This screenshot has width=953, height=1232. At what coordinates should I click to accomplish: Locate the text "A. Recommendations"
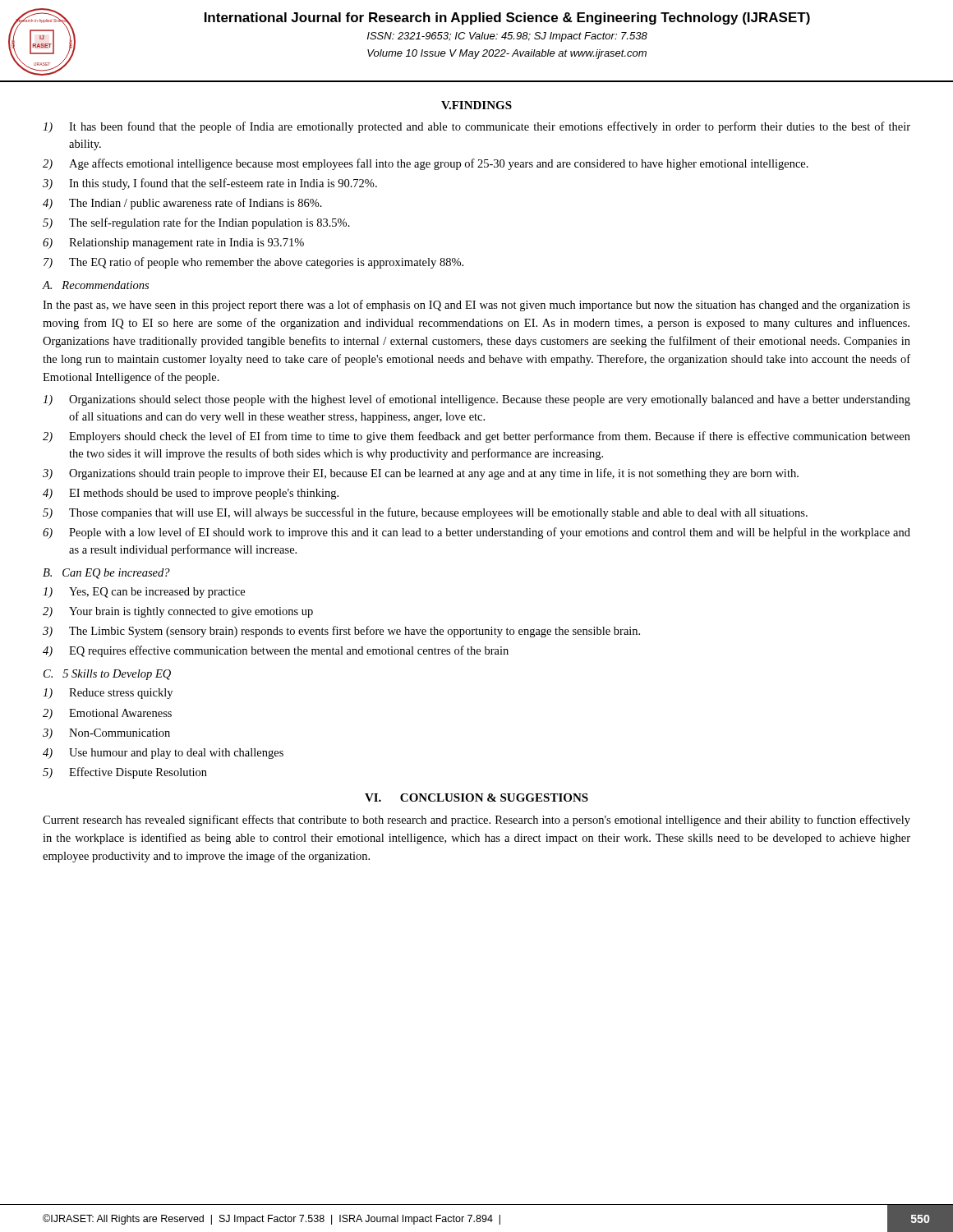tap(96, 285)
